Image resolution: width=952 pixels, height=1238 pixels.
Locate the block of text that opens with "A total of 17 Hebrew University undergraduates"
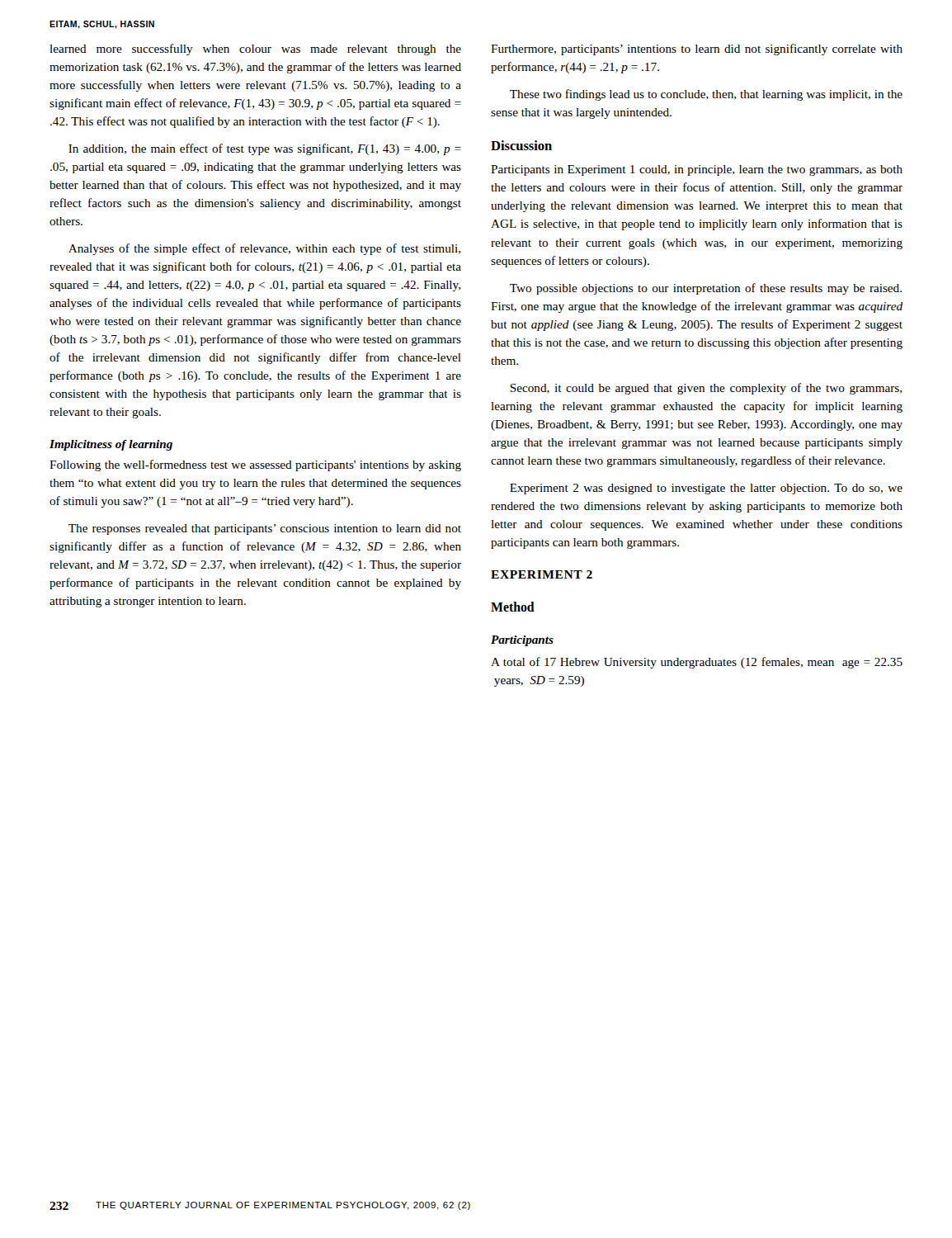pyautogui.click(x=697, y=671)
